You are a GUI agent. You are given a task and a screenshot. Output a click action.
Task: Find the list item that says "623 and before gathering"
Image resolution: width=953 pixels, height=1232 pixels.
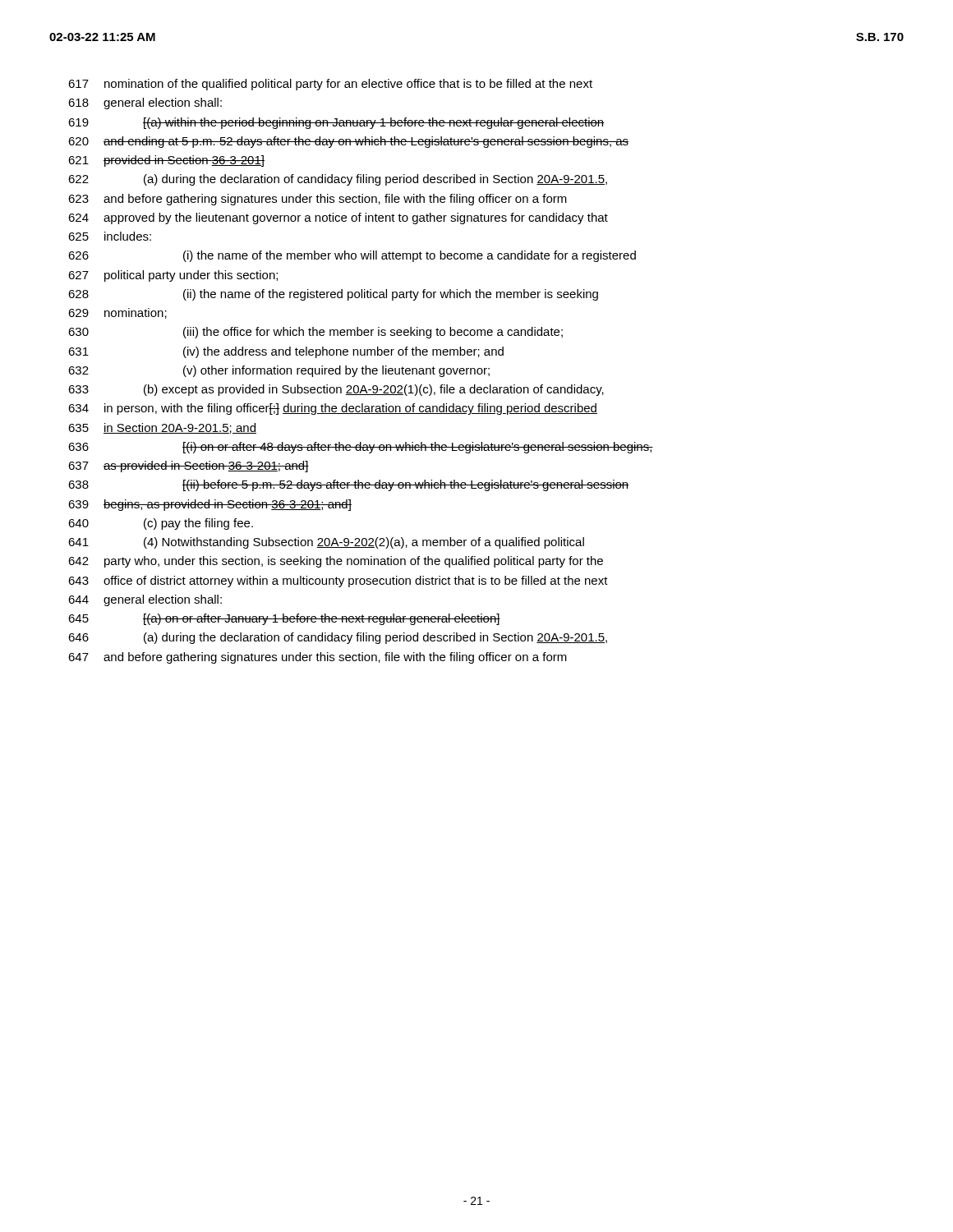point(476,198)
